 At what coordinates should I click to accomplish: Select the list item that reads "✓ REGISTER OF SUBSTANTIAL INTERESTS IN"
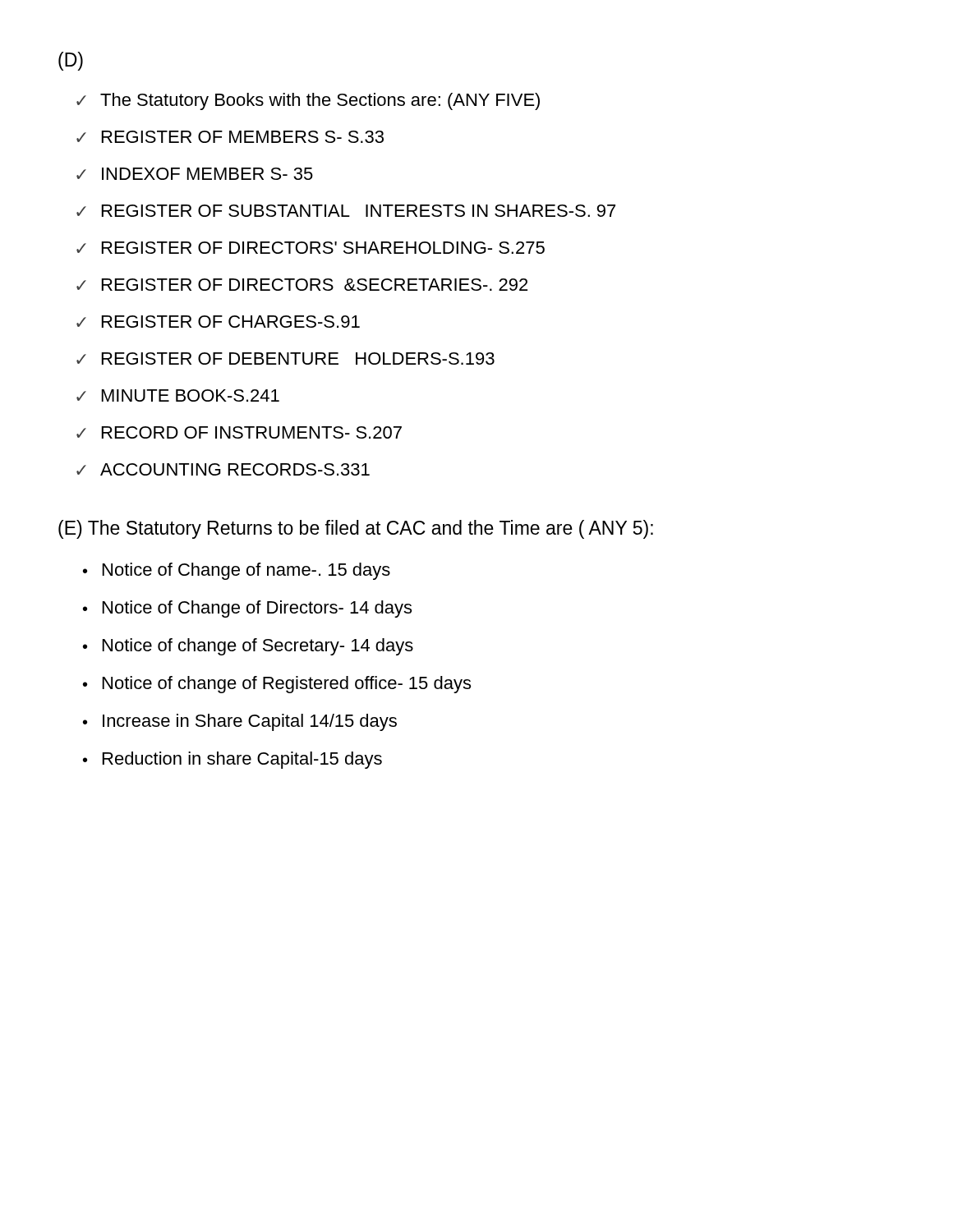click(345, 212)
